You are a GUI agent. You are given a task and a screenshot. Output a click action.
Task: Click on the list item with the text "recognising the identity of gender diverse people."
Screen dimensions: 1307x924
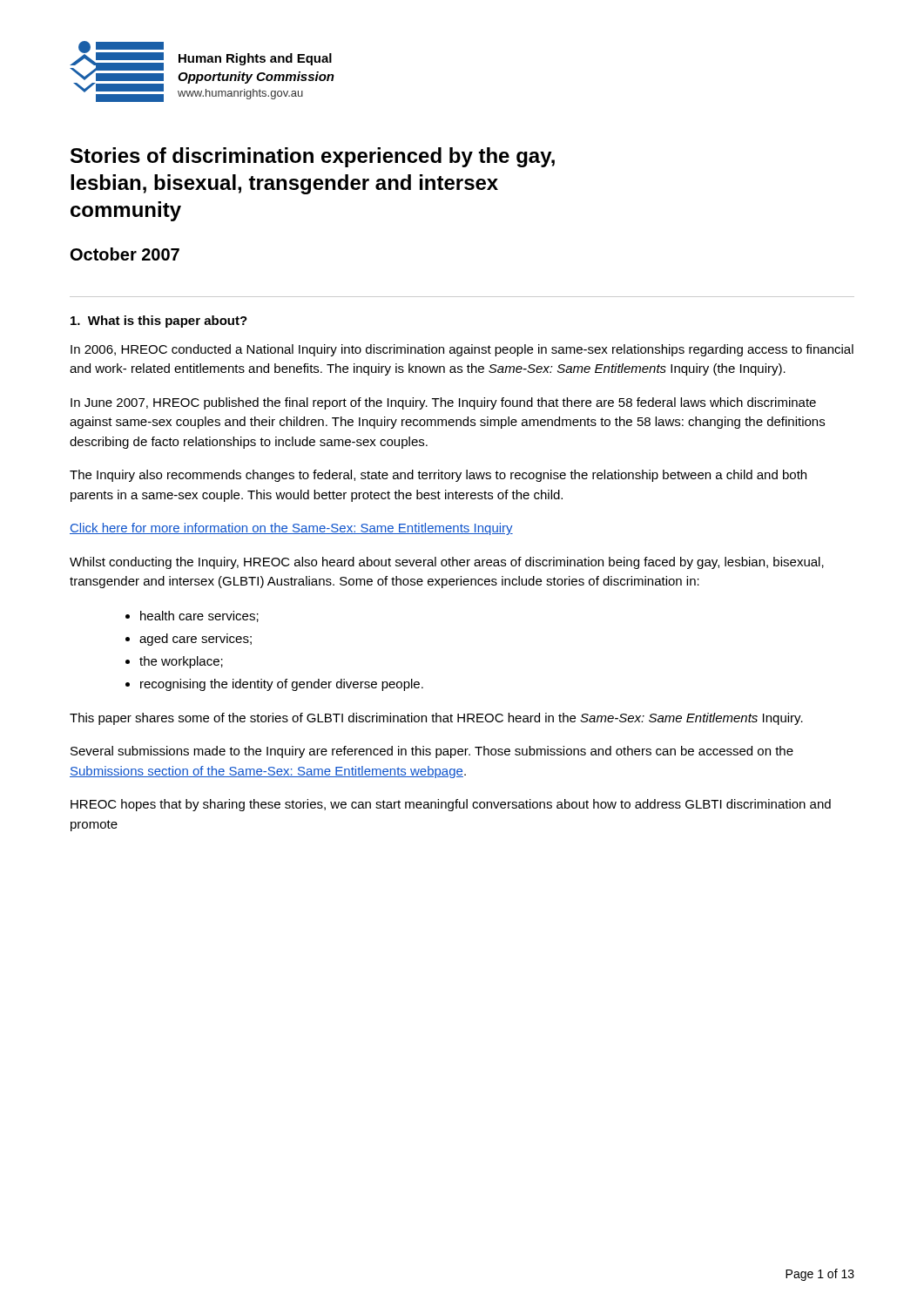282,683
